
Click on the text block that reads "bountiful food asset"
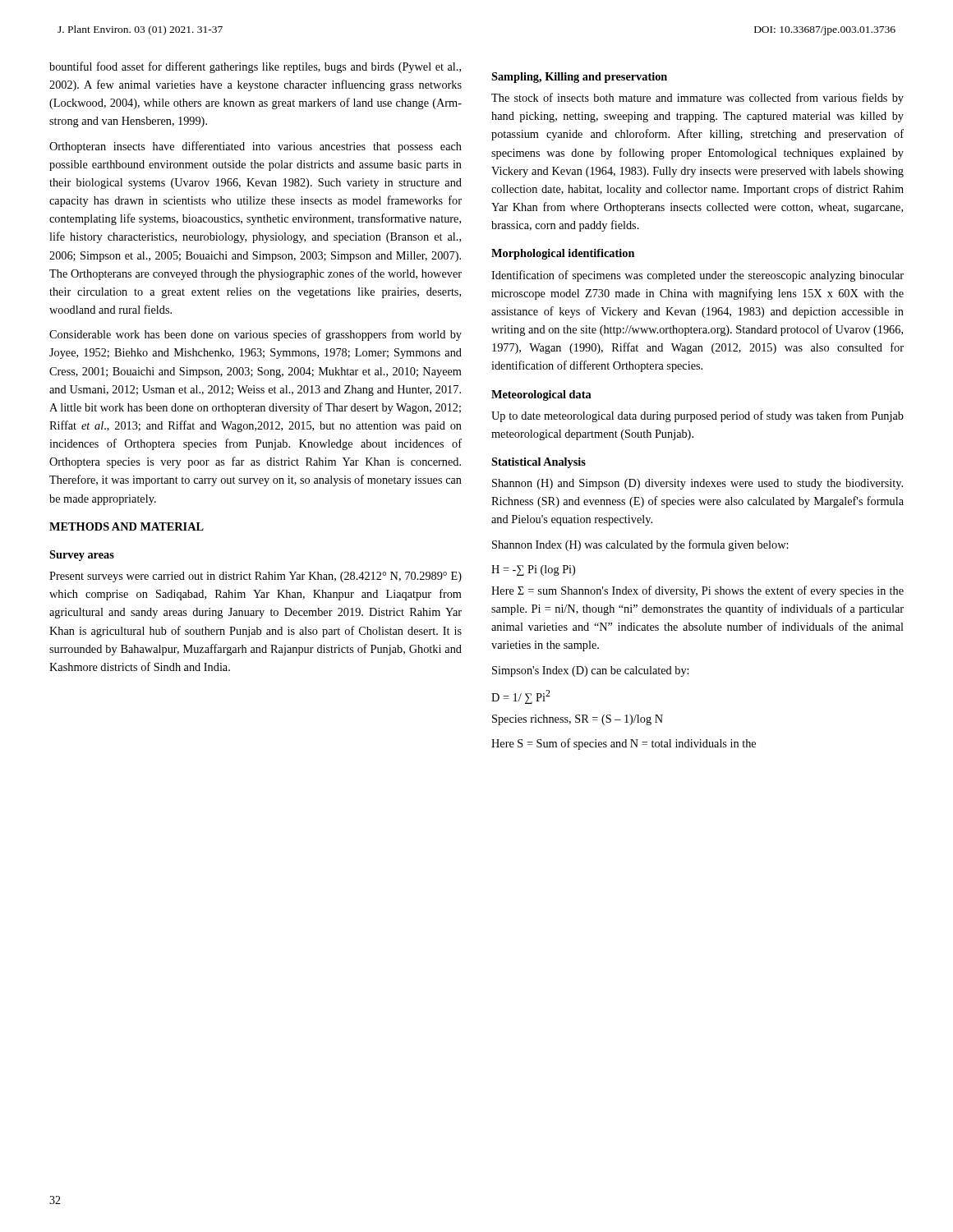click(x=255, y=94)
